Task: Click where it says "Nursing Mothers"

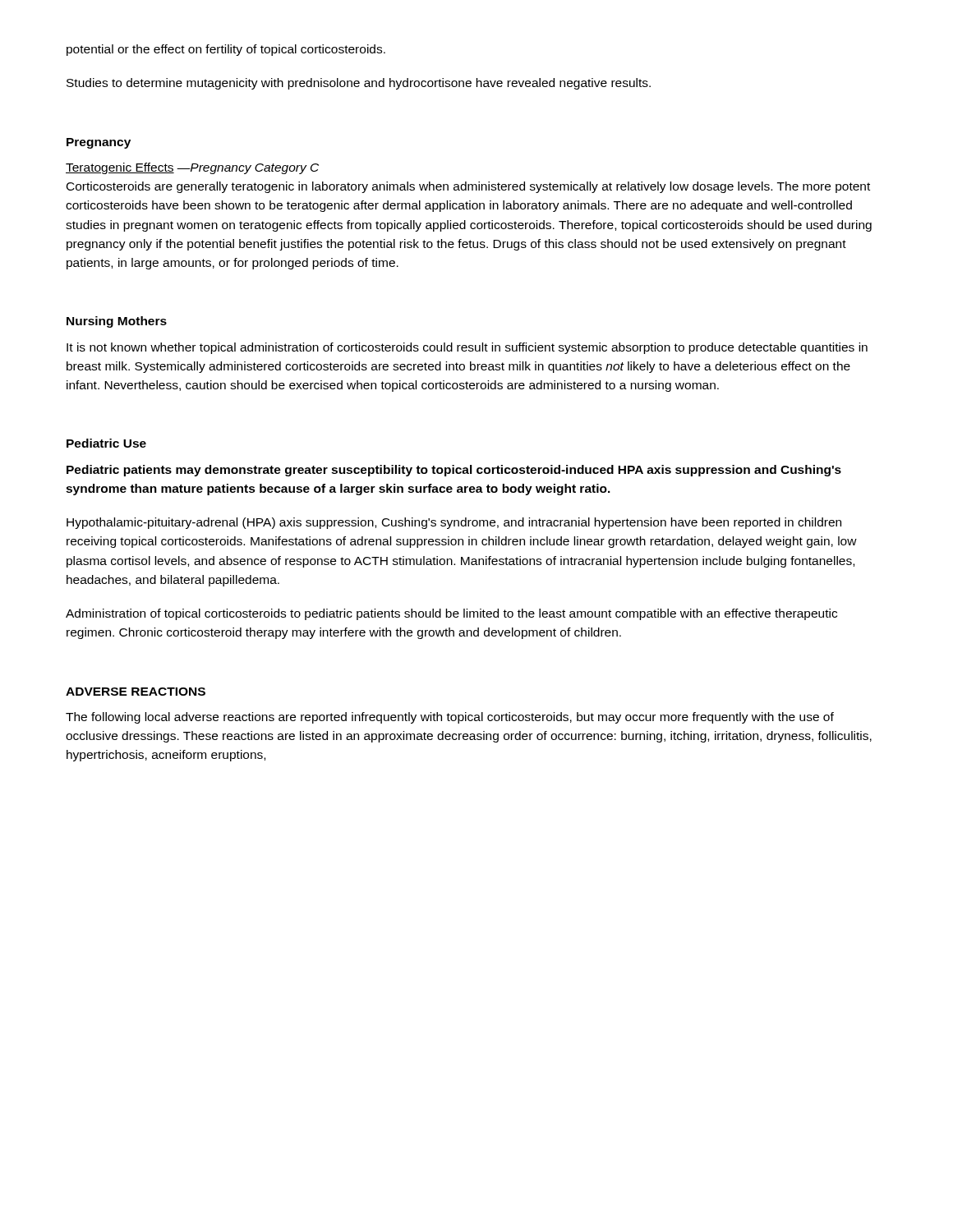Action: click(x=116, y=321)
